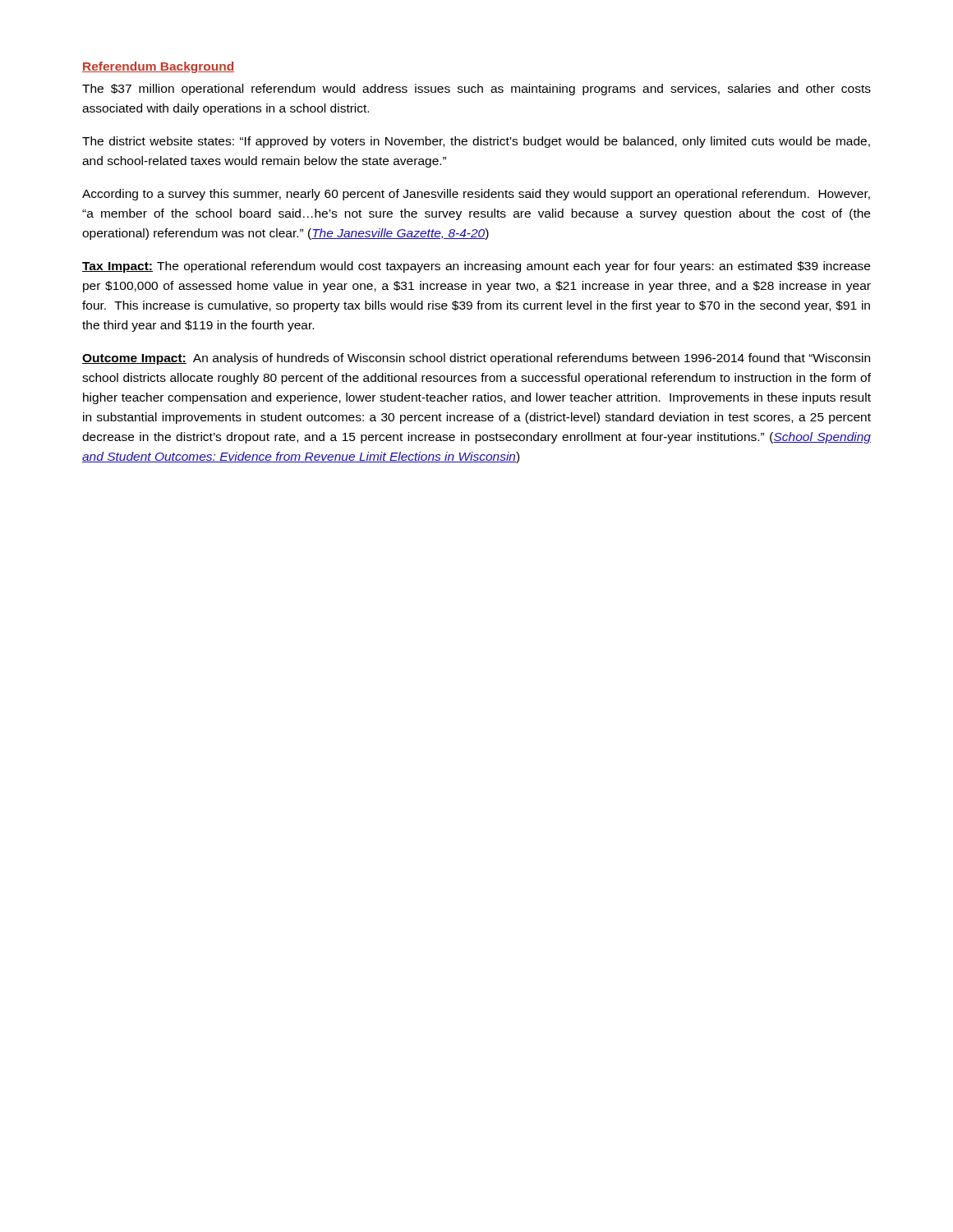Click the passage that begins "Outcome Impact: An analysis"

(x=476, y=407)
